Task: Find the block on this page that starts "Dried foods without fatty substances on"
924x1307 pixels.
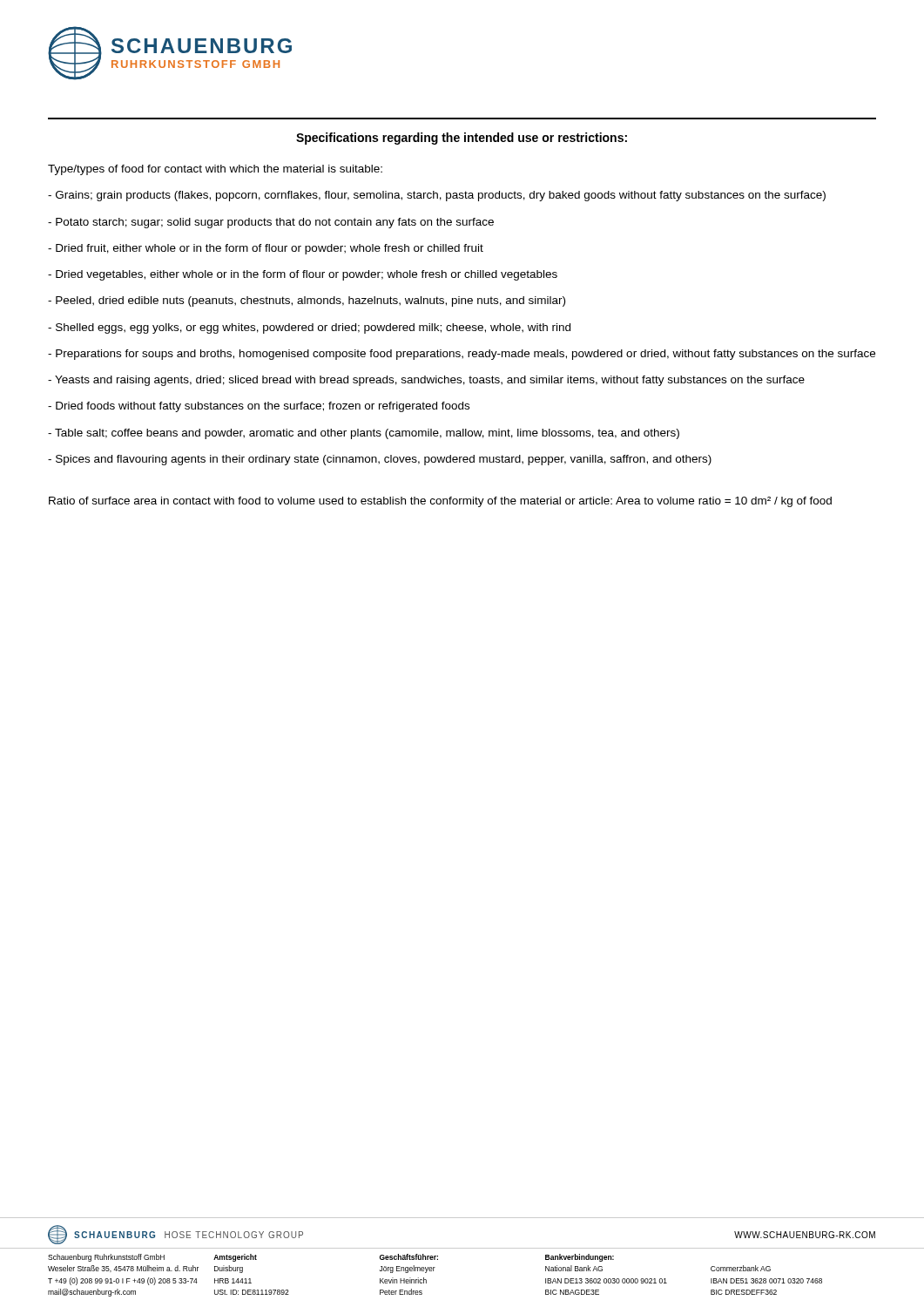Action: coord(259,406)
